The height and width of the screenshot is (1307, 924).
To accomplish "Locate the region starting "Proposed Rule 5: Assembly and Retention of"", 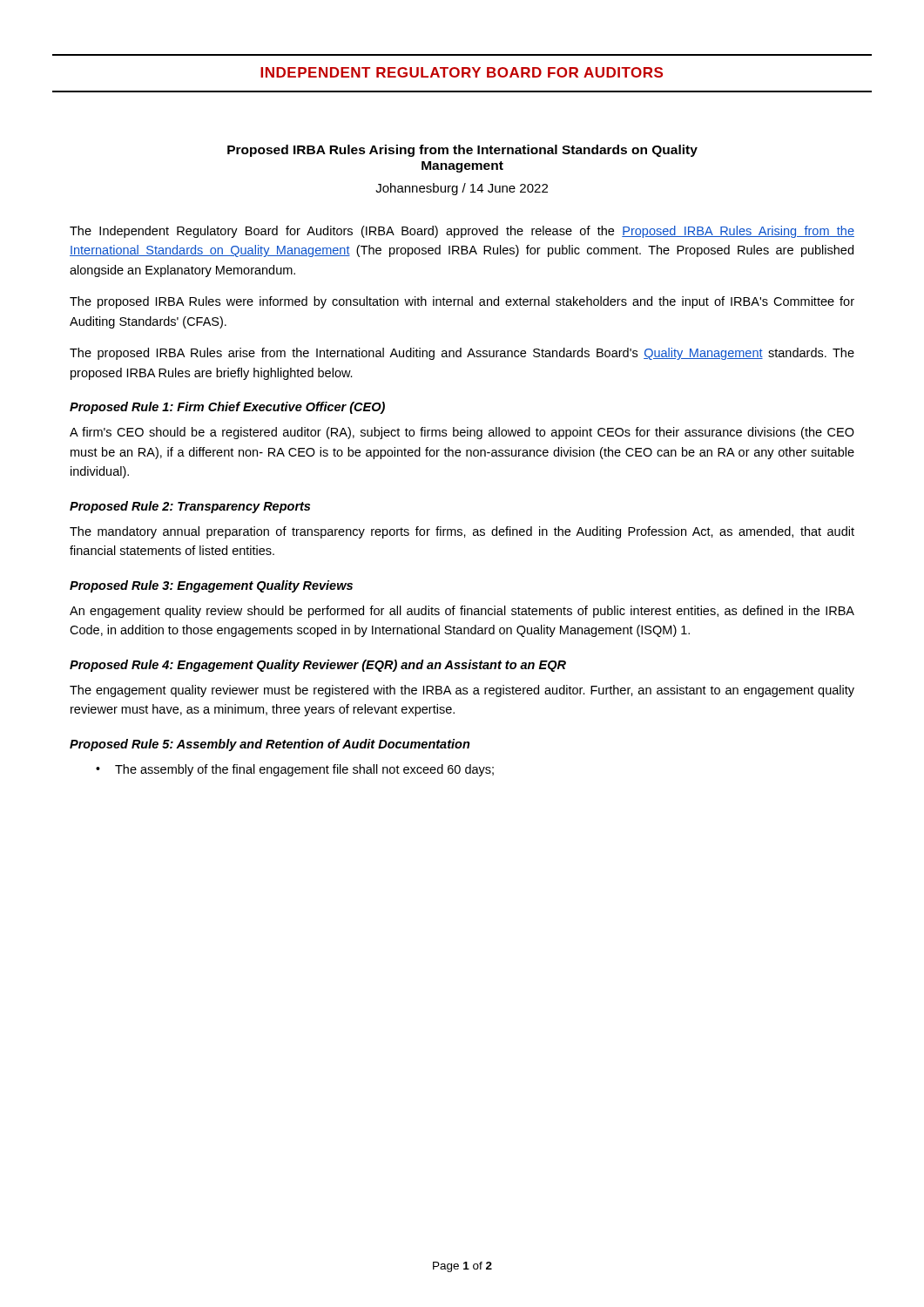I will click(x=270, y=744).
